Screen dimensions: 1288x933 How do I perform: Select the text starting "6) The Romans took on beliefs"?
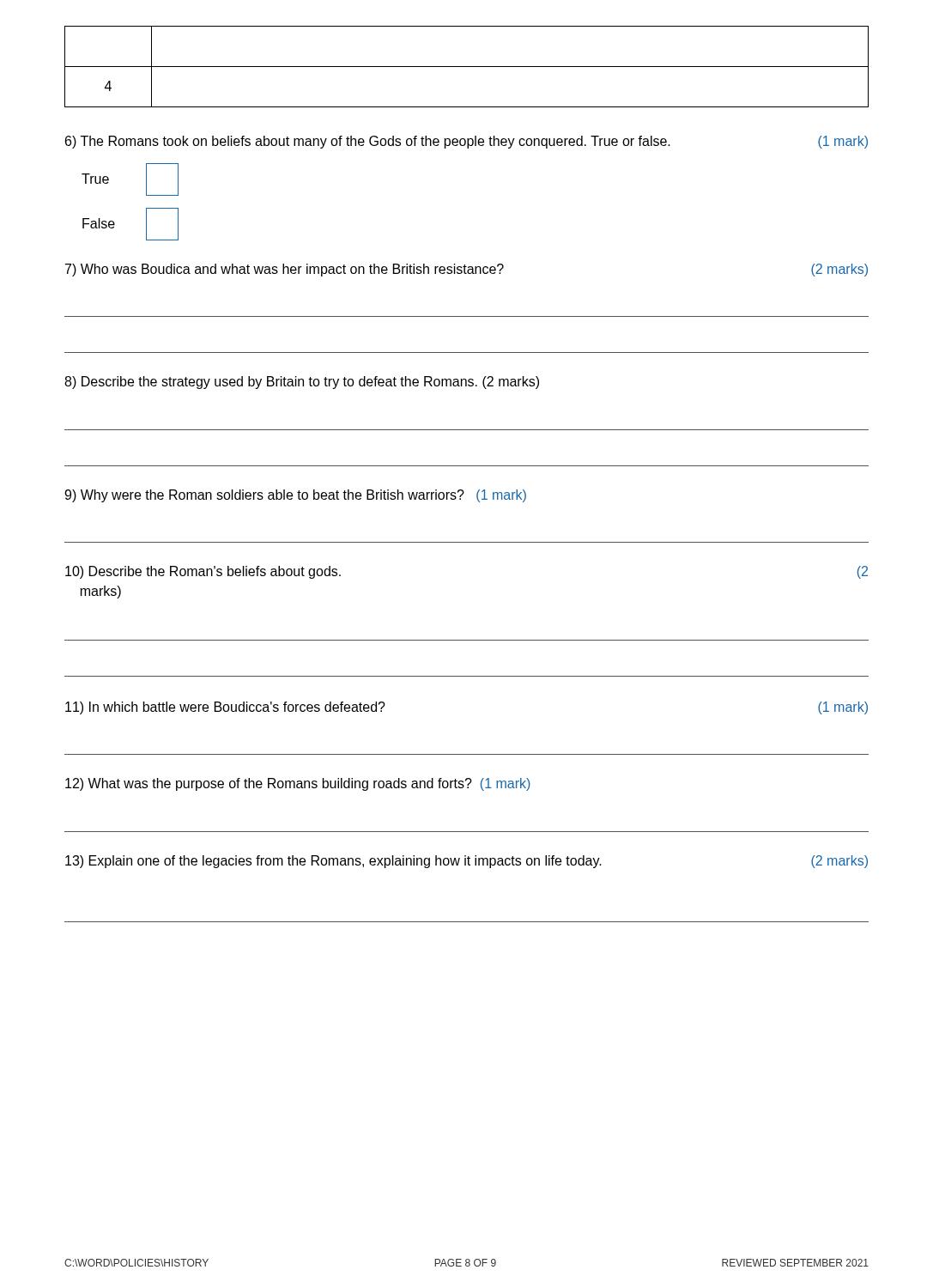click(466, 142)
